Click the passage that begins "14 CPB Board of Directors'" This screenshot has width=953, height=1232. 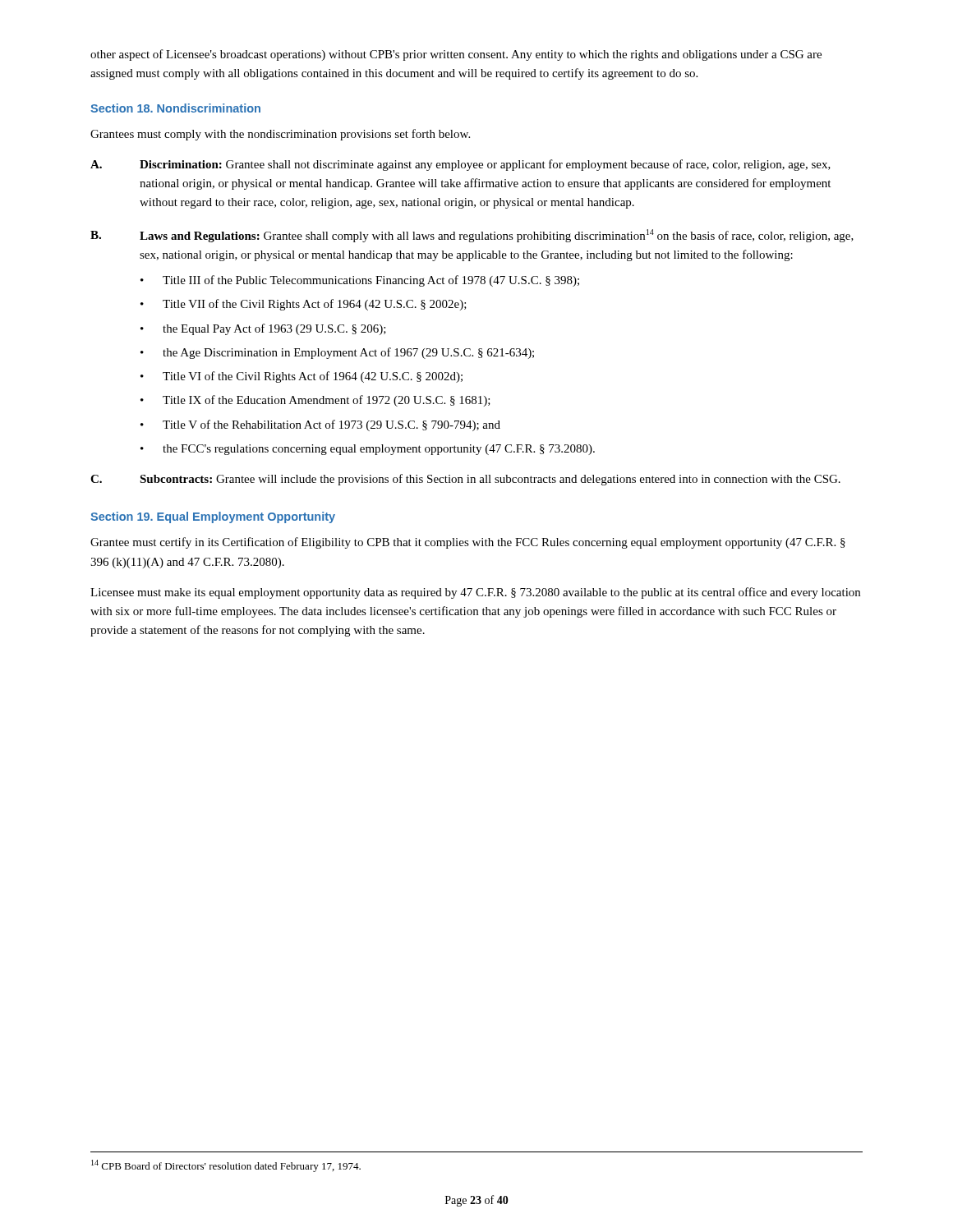click(226, 1166)
